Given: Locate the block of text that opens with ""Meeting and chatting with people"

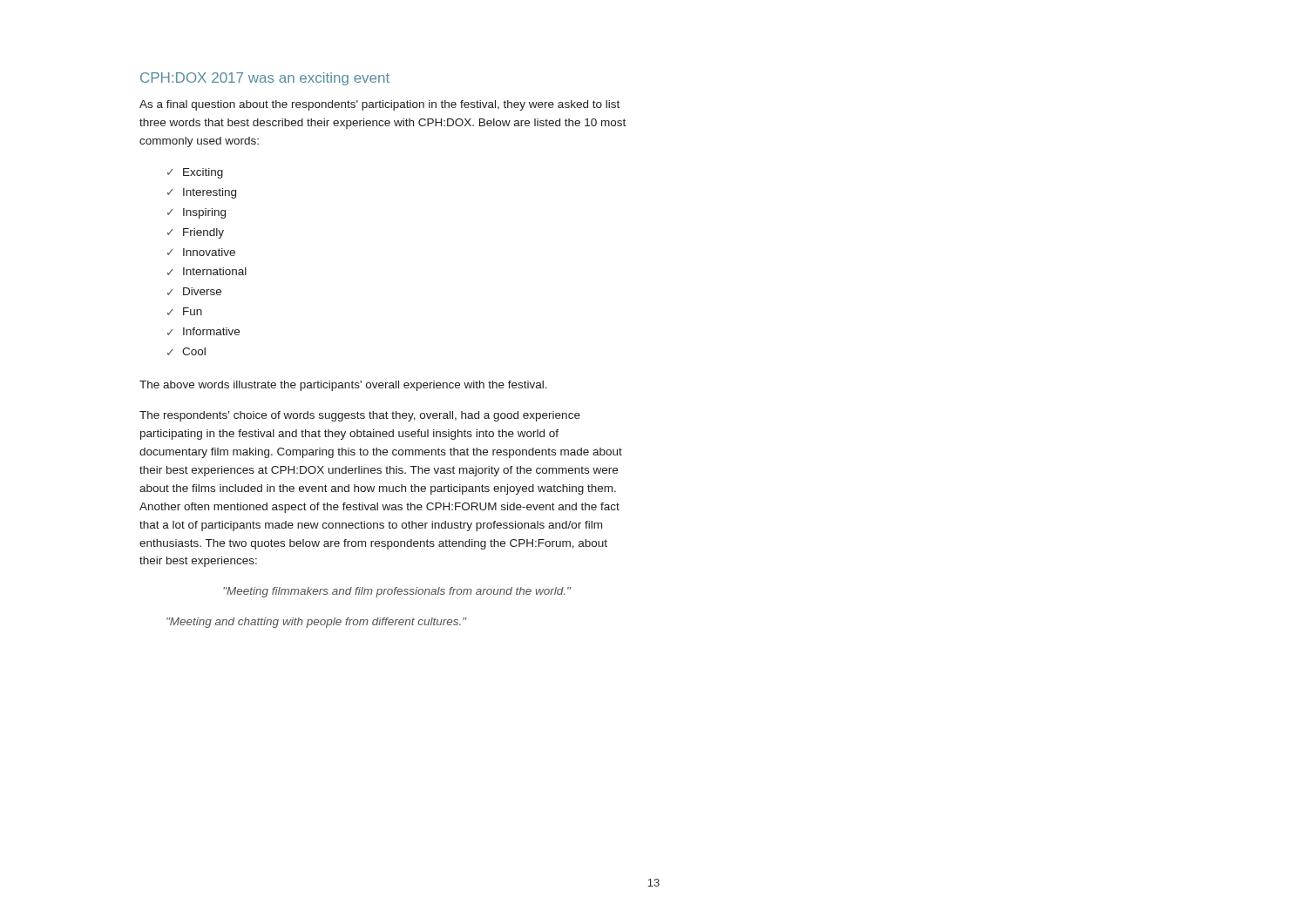Looking at the screenshot, I should [x=316, y=622].
